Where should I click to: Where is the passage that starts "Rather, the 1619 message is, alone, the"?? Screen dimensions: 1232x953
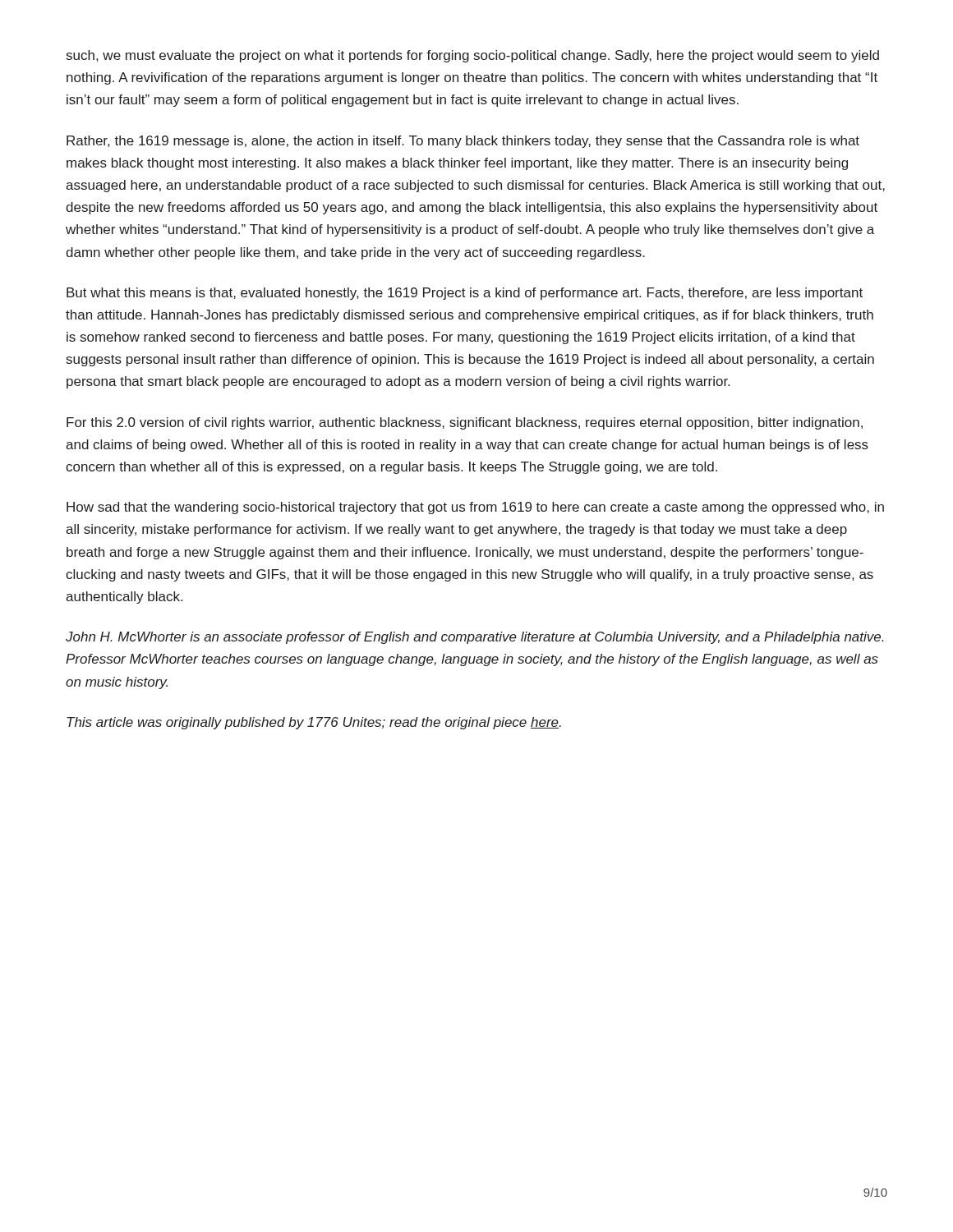click(x=476, y=196)
